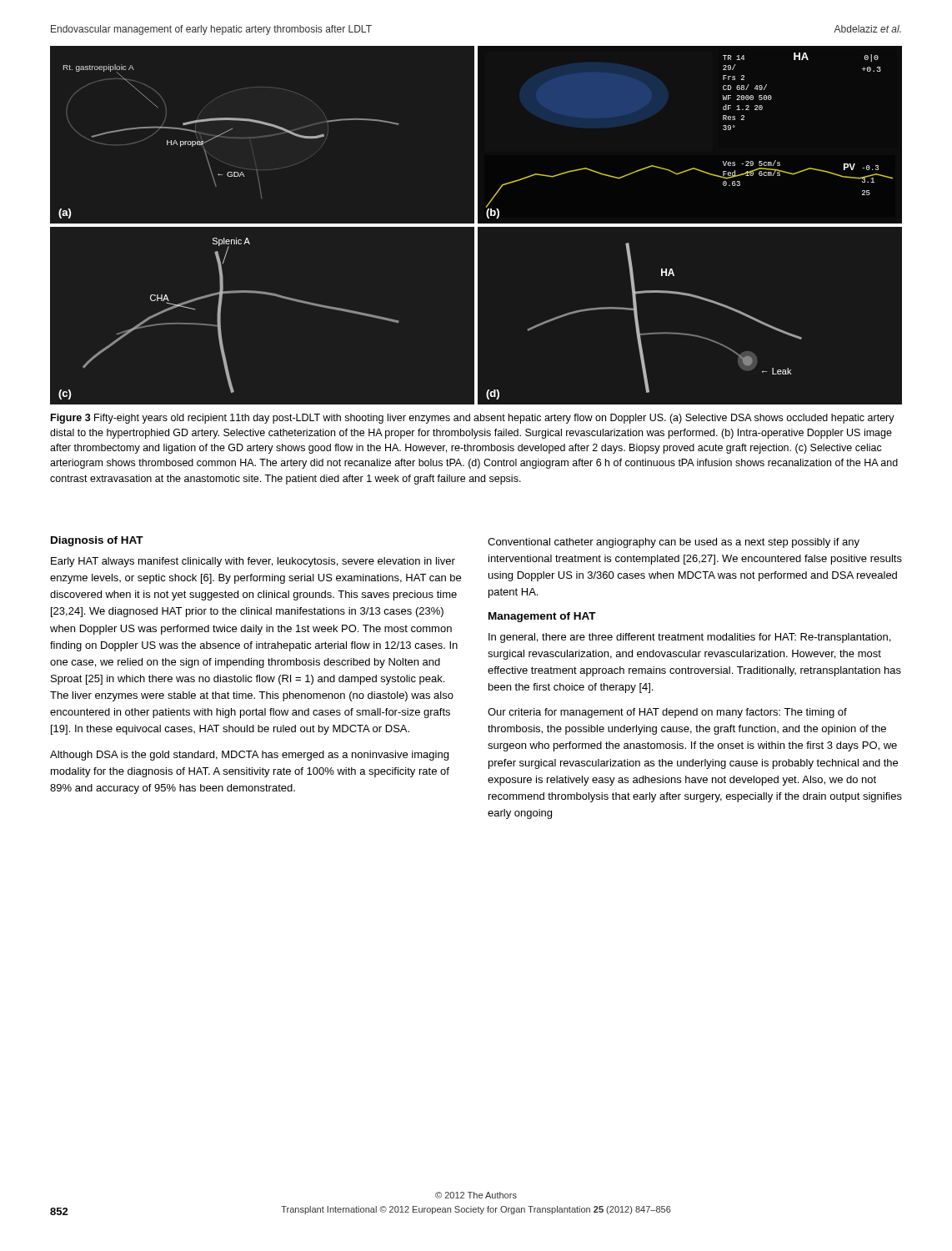Screen dimensions: 1251x952
Task: Select the section header containing "Diagnosis of HAT"
Action: (x=96, y=540)
